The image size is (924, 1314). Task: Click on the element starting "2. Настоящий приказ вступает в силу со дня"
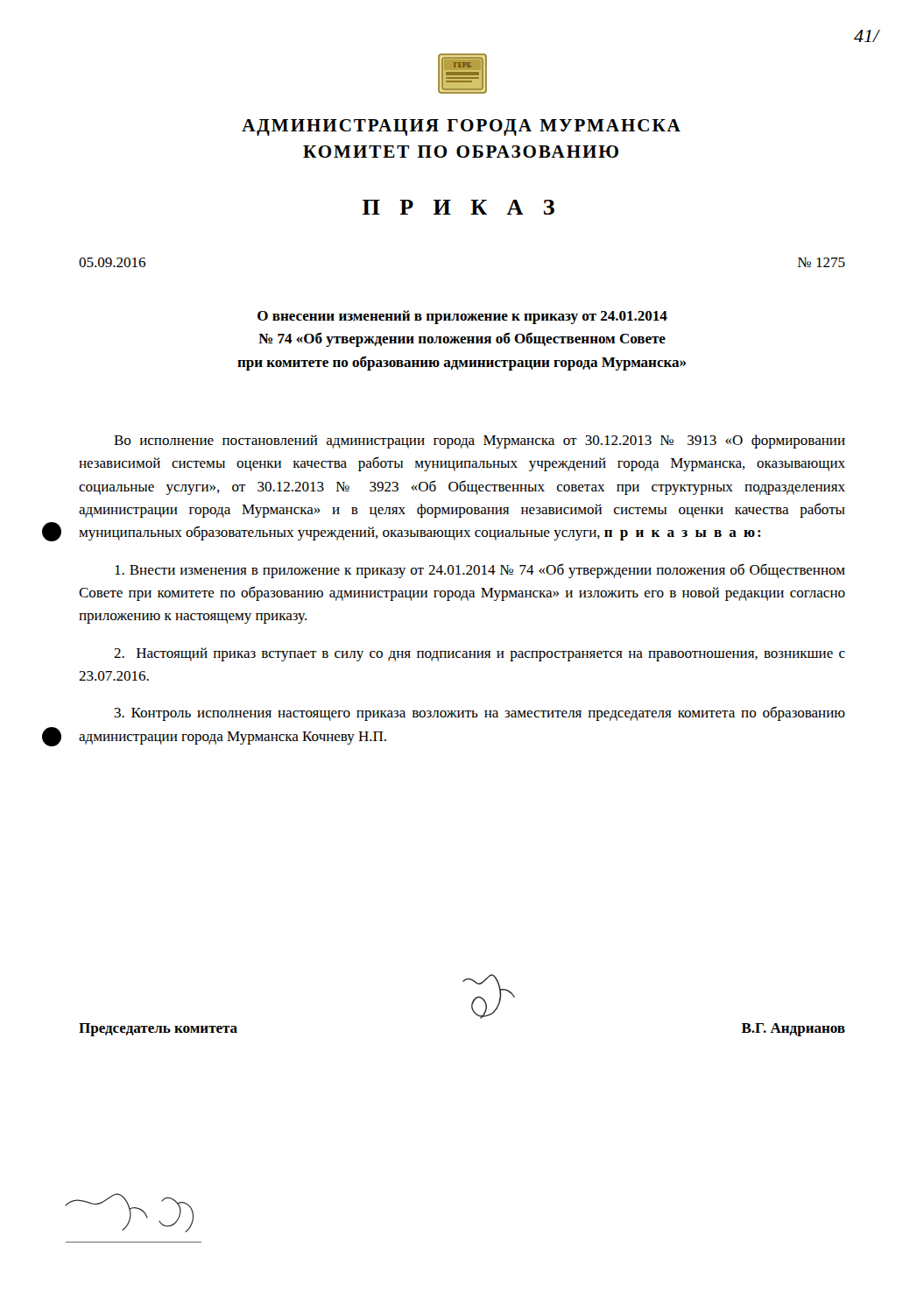(462, 664)
